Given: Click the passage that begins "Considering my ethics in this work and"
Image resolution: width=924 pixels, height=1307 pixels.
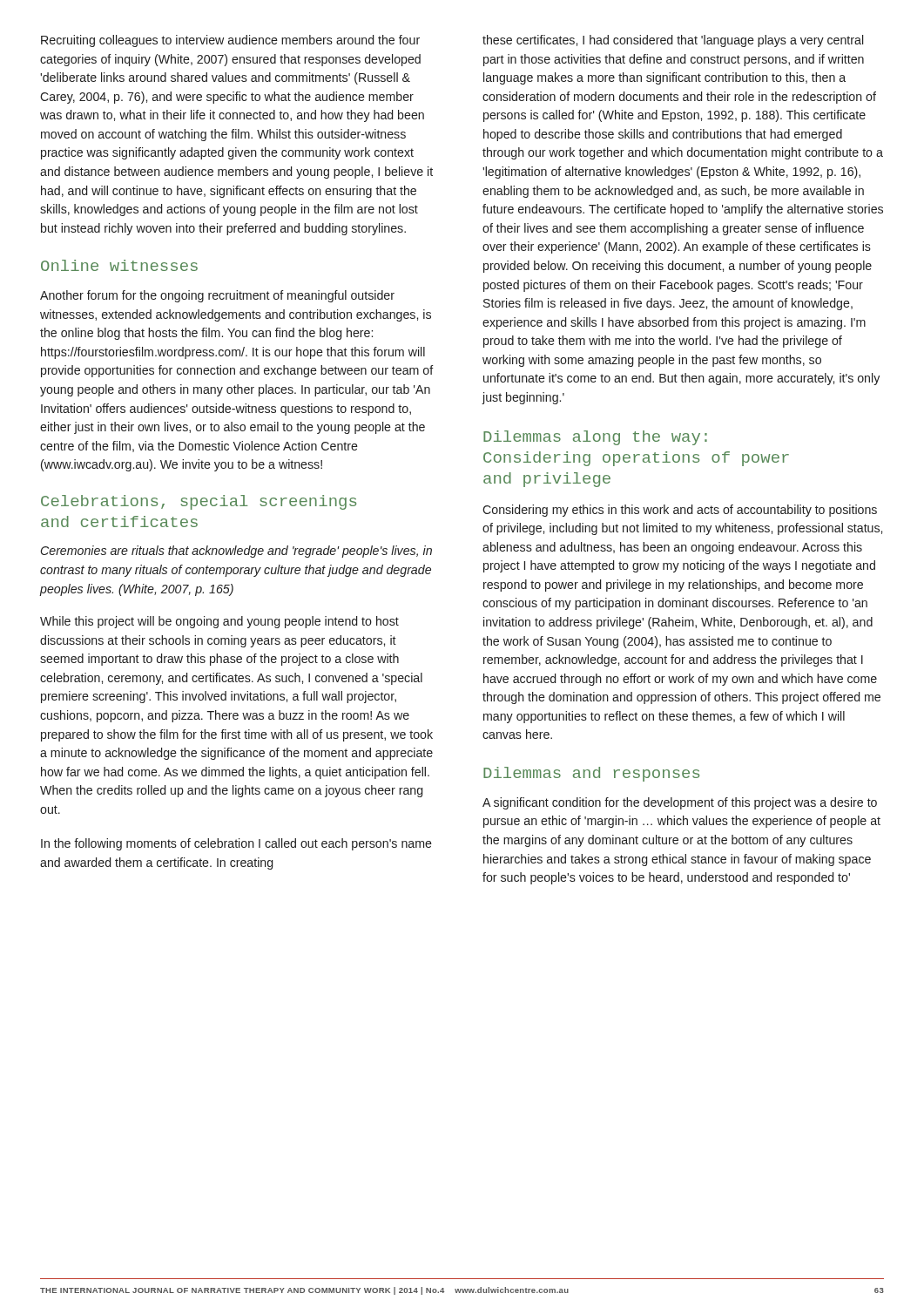Looking at the screenshot, I should coord(683,622).
